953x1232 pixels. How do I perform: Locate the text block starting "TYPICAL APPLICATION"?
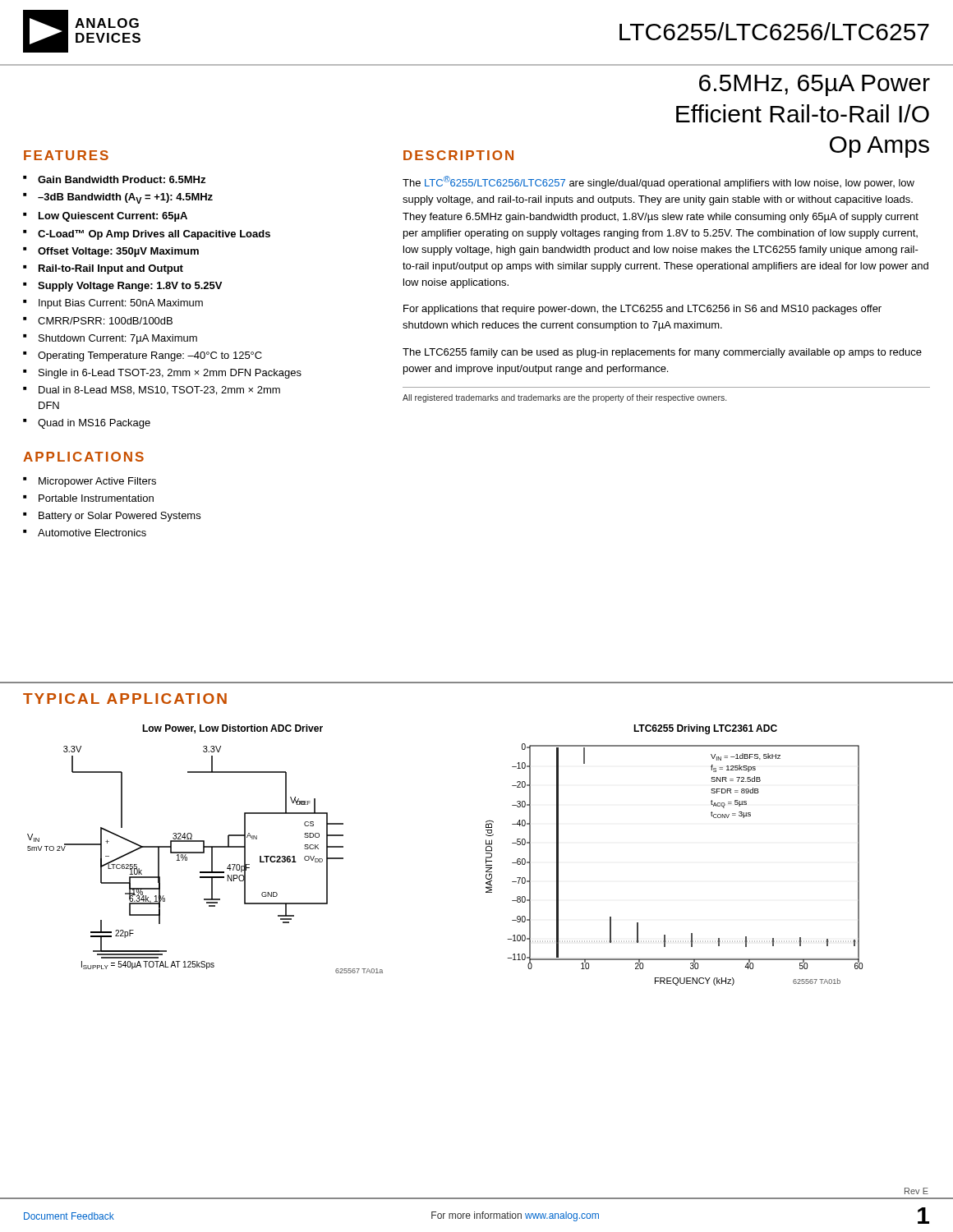pyautogui.click(x=126, y=699)
